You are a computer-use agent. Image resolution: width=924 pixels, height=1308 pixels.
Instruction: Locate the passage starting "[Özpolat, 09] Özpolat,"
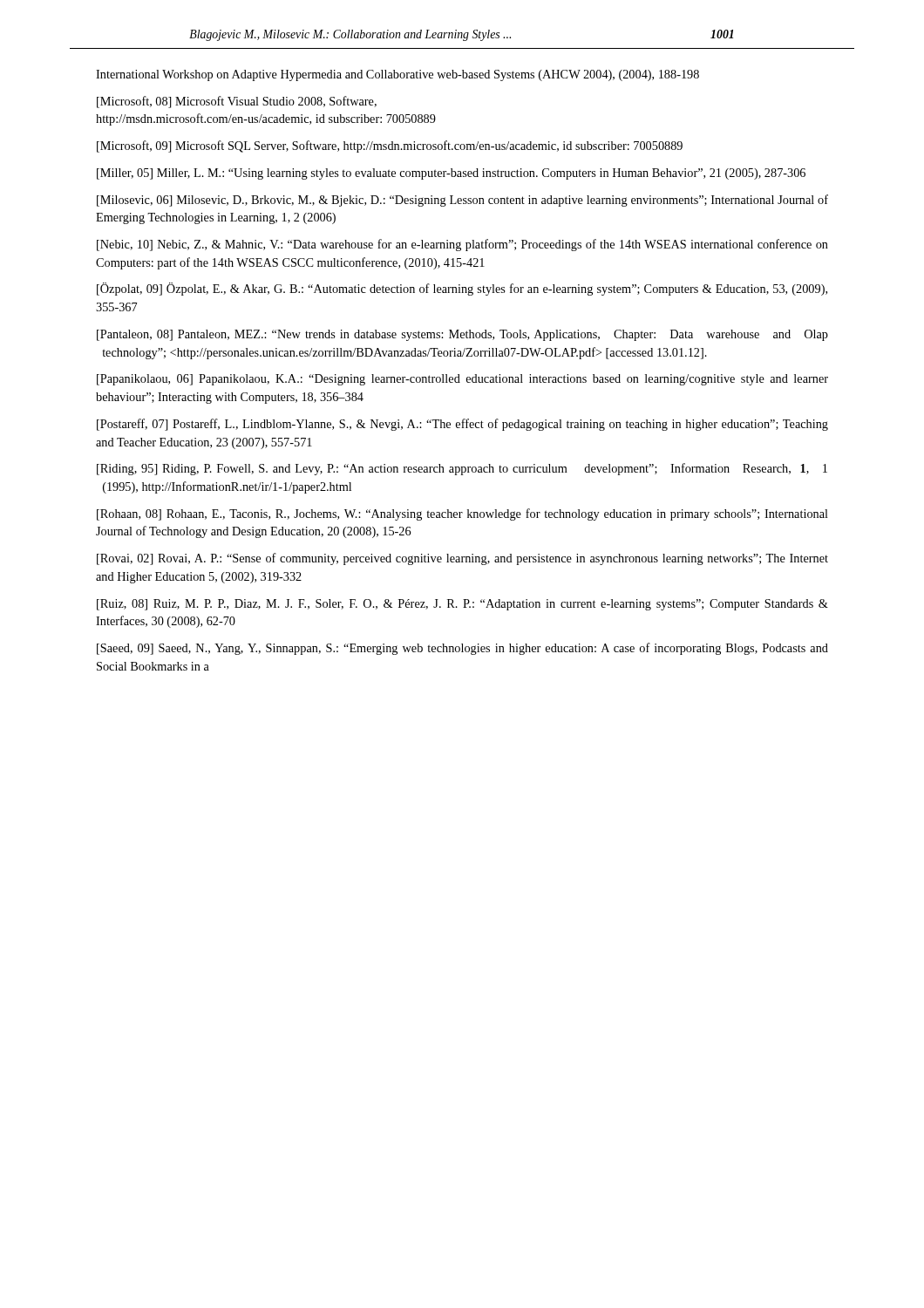click(x=462, y=298)
